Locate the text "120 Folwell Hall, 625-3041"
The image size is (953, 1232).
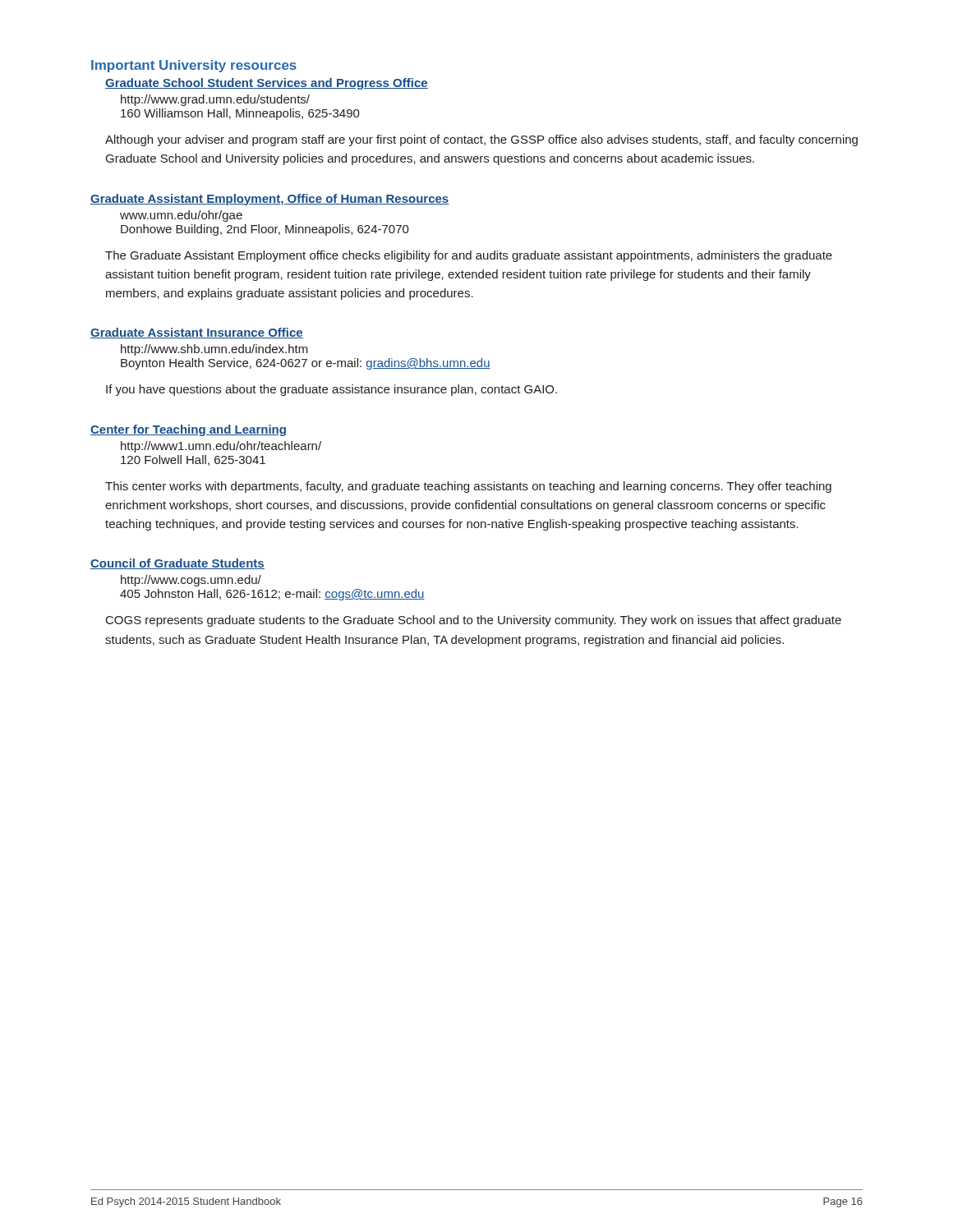[193, 459]
